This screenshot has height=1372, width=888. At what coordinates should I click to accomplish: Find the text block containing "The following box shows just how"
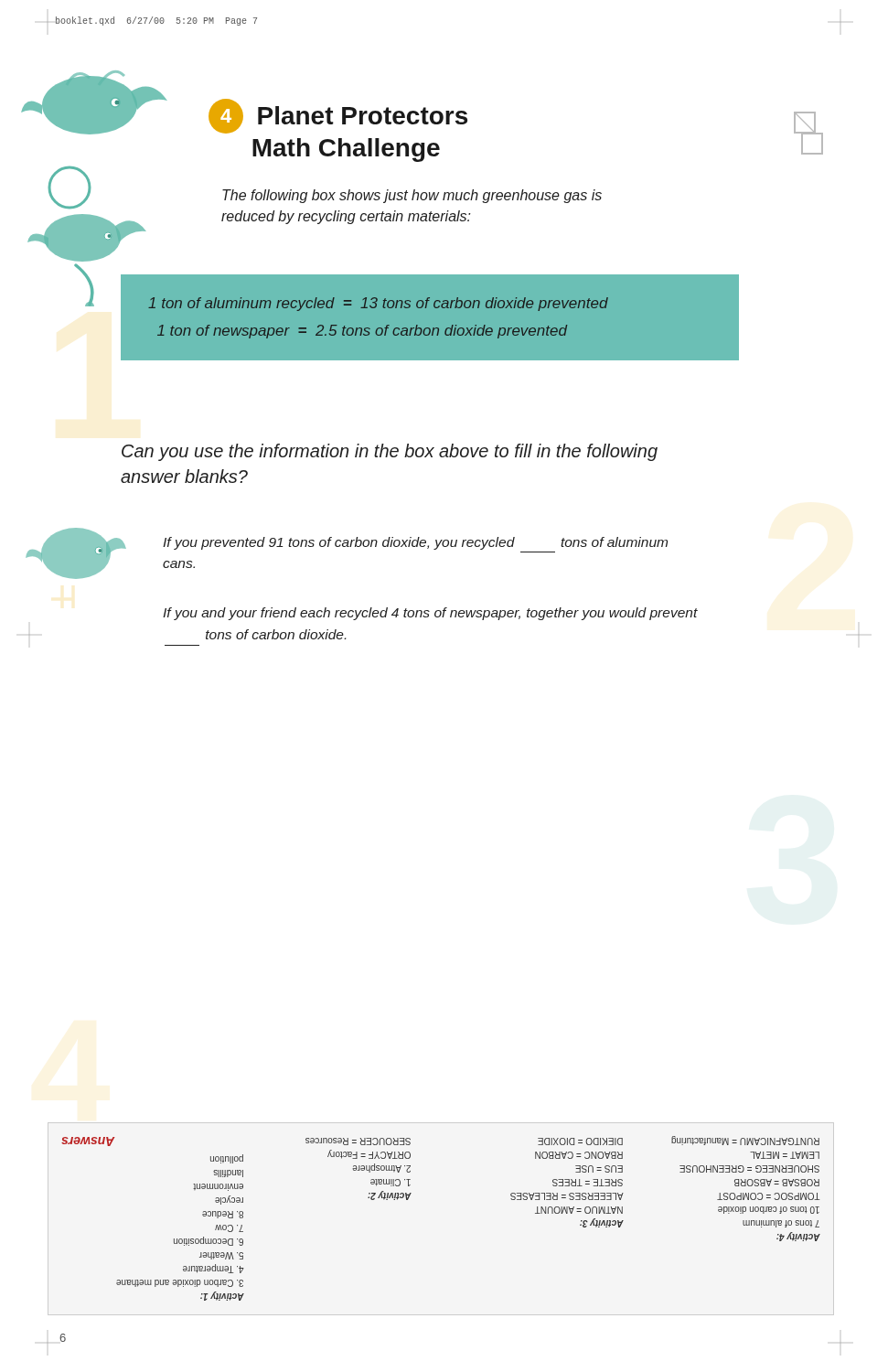(x=412, y=206)
